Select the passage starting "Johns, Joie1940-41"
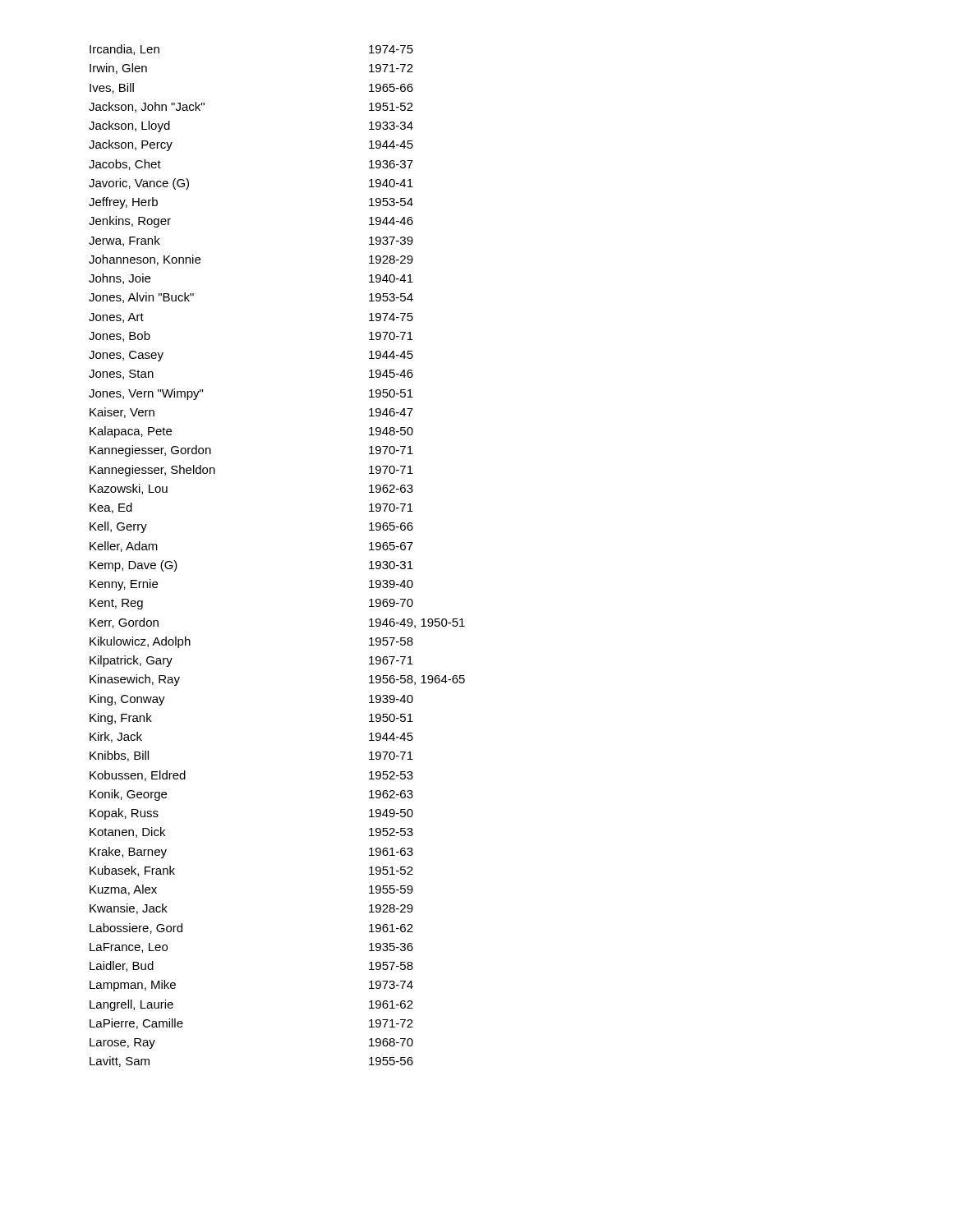Viewport: 953px width, 1232px height. point(376,278)
